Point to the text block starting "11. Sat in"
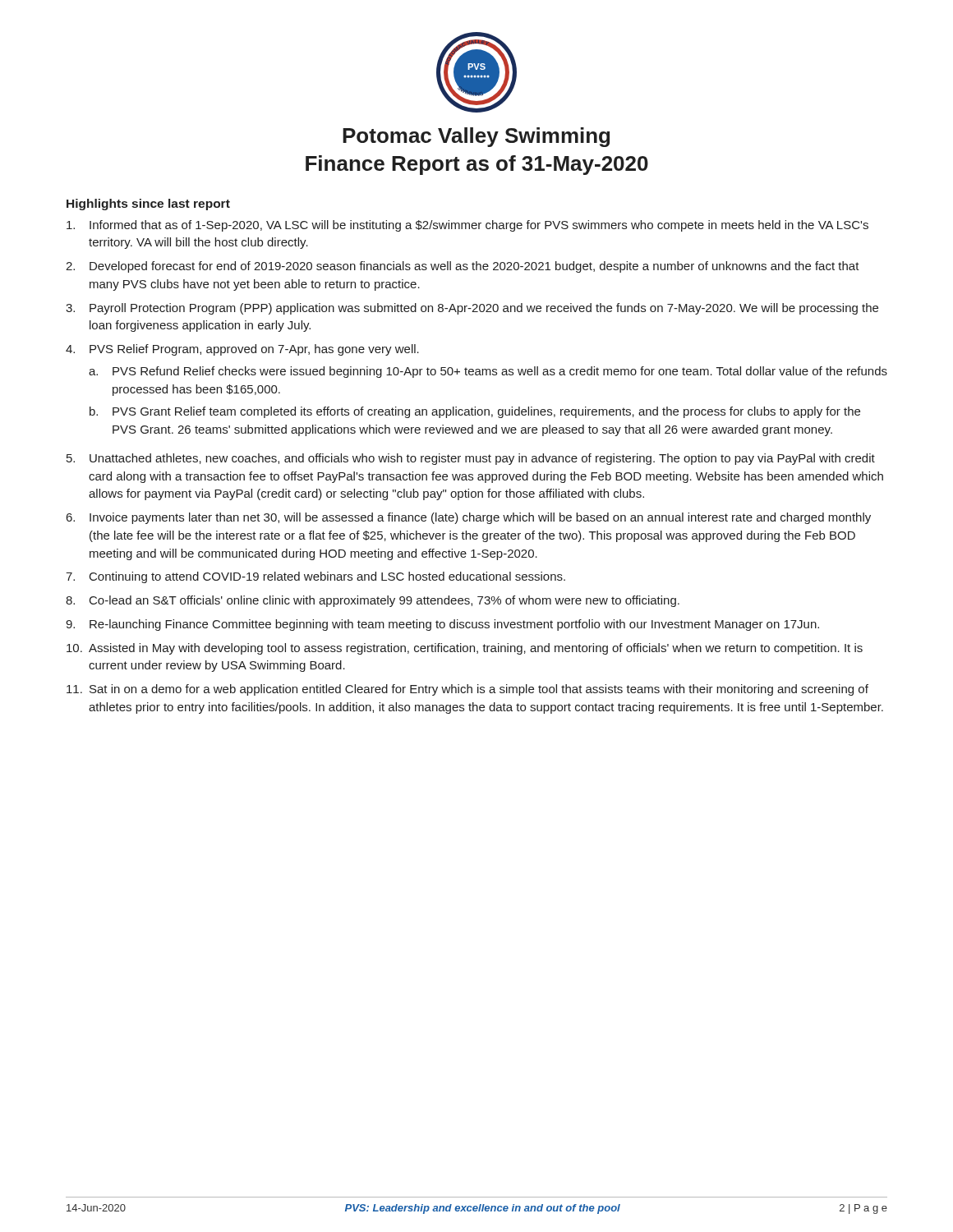Screen dimensions: 1232x953 point(476,698)
